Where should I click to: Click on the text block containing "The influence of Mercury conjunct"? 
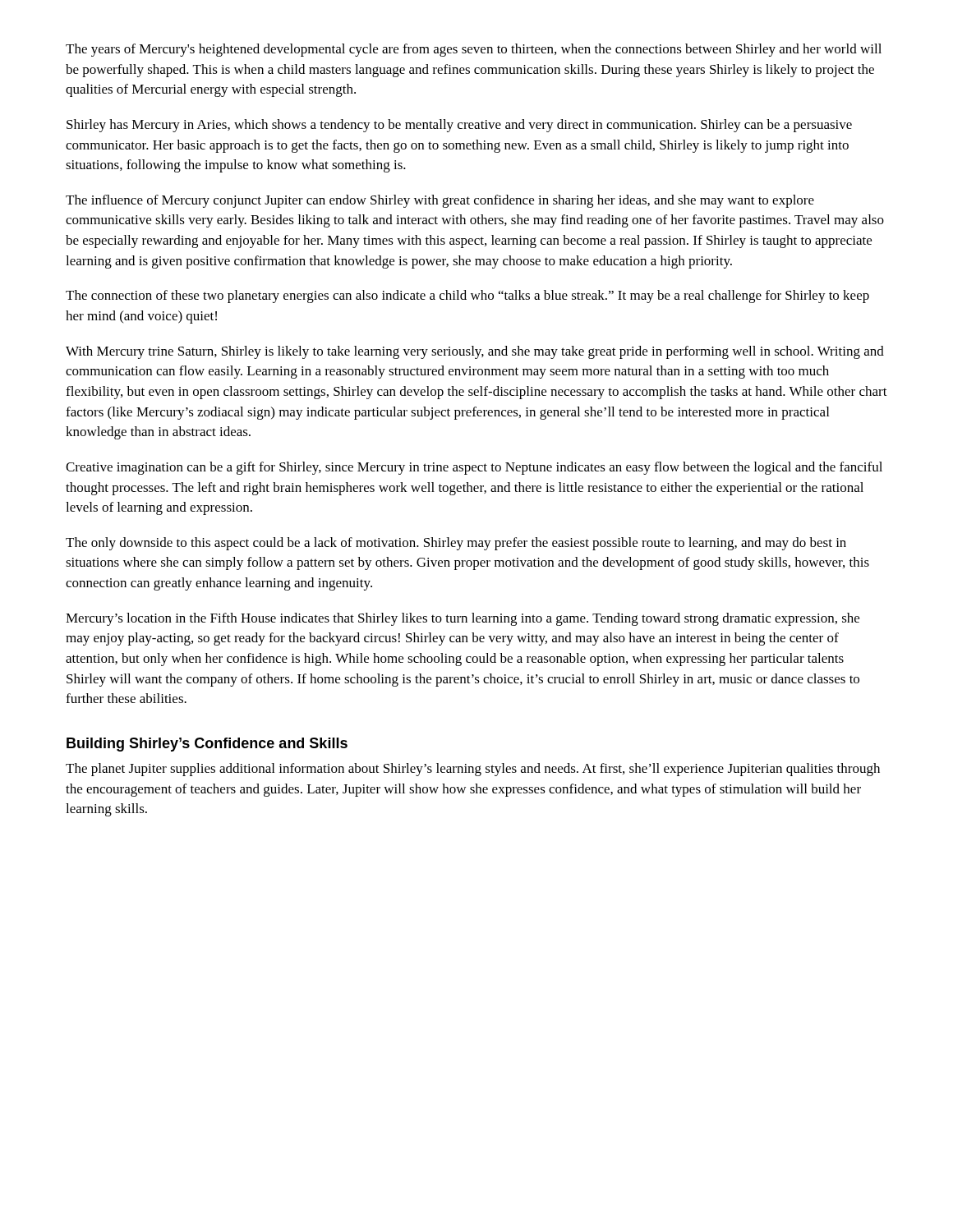(x=475, y=230)
